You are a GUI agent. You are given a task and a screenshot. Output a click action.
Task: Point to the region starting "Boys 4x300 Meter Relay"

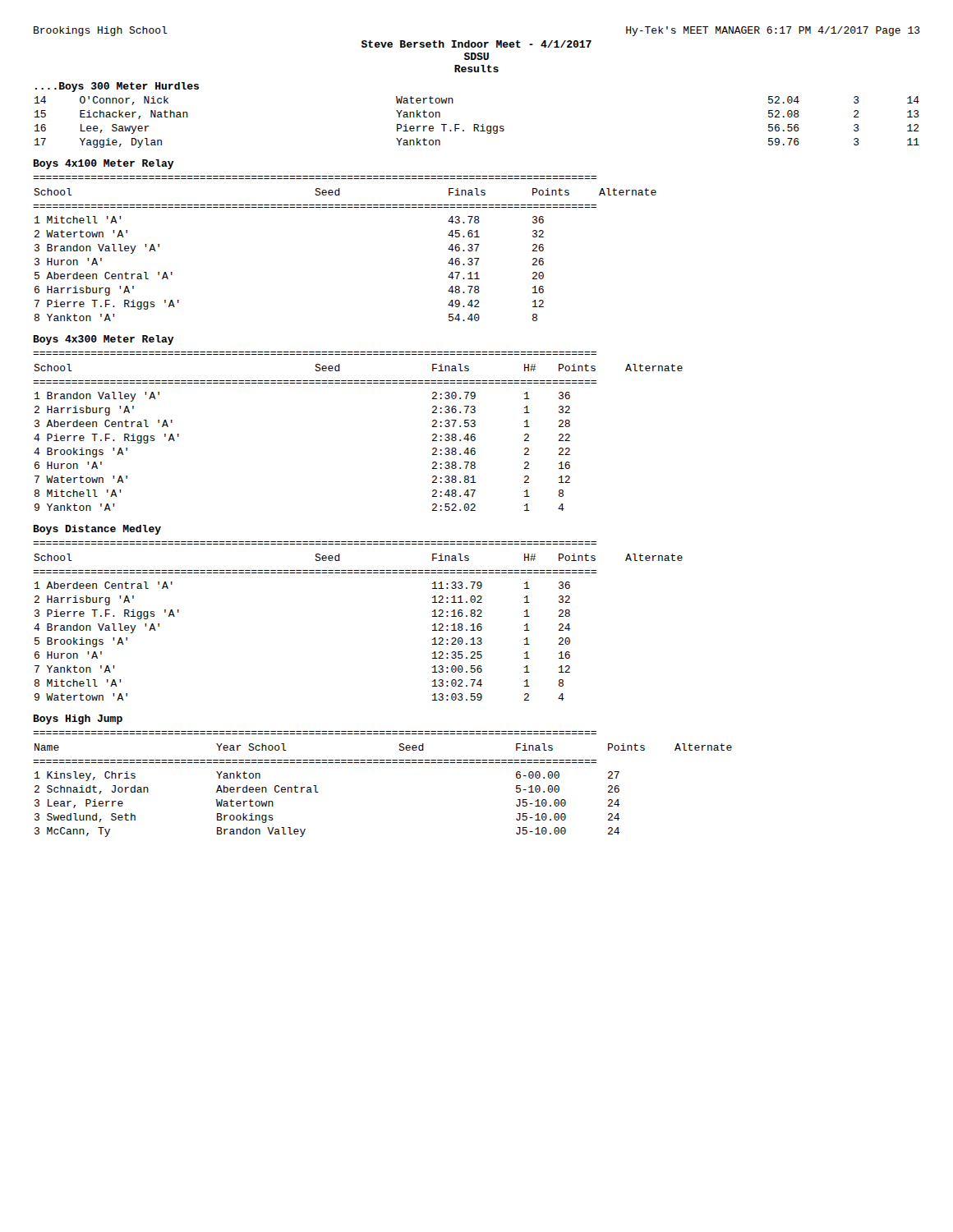click(x=103, y=340)
